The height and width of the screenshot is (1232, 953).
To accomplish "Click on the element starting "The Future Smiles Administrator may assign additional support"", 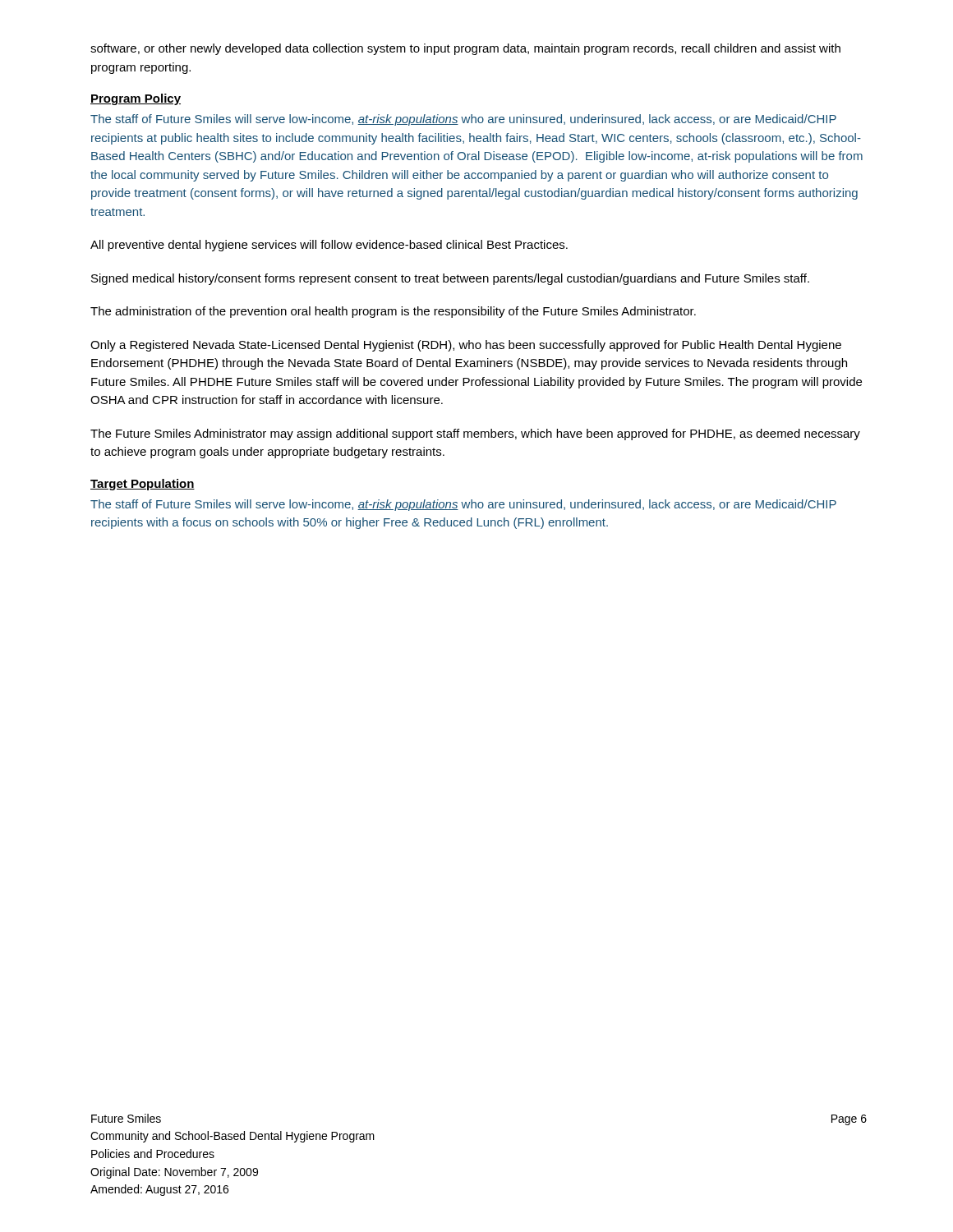I will pos(475,442).
